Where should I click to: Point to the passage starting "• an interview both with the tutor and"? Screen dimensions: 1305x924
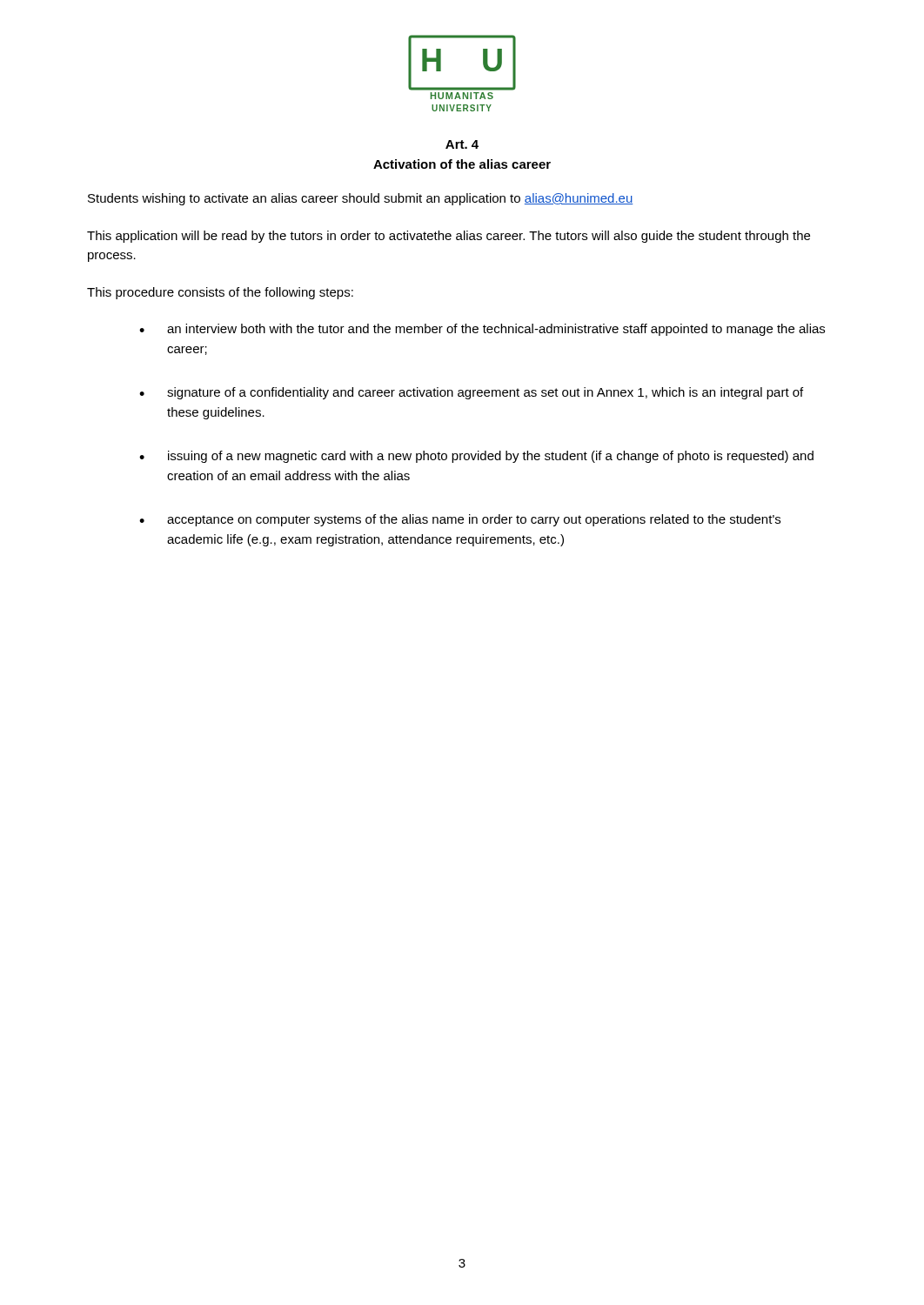488,339
